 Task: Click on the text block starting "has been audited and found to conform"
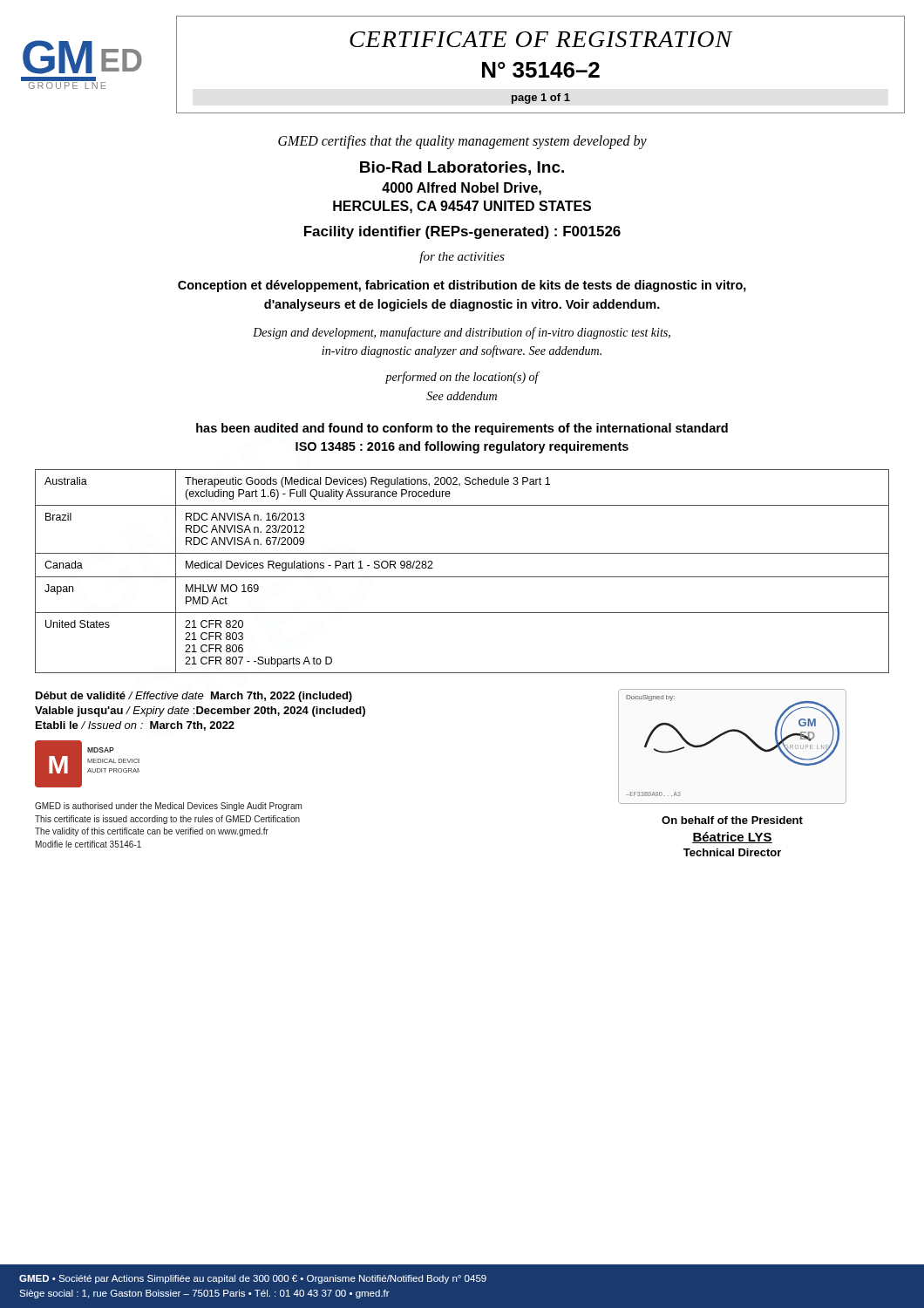[462, 437]
